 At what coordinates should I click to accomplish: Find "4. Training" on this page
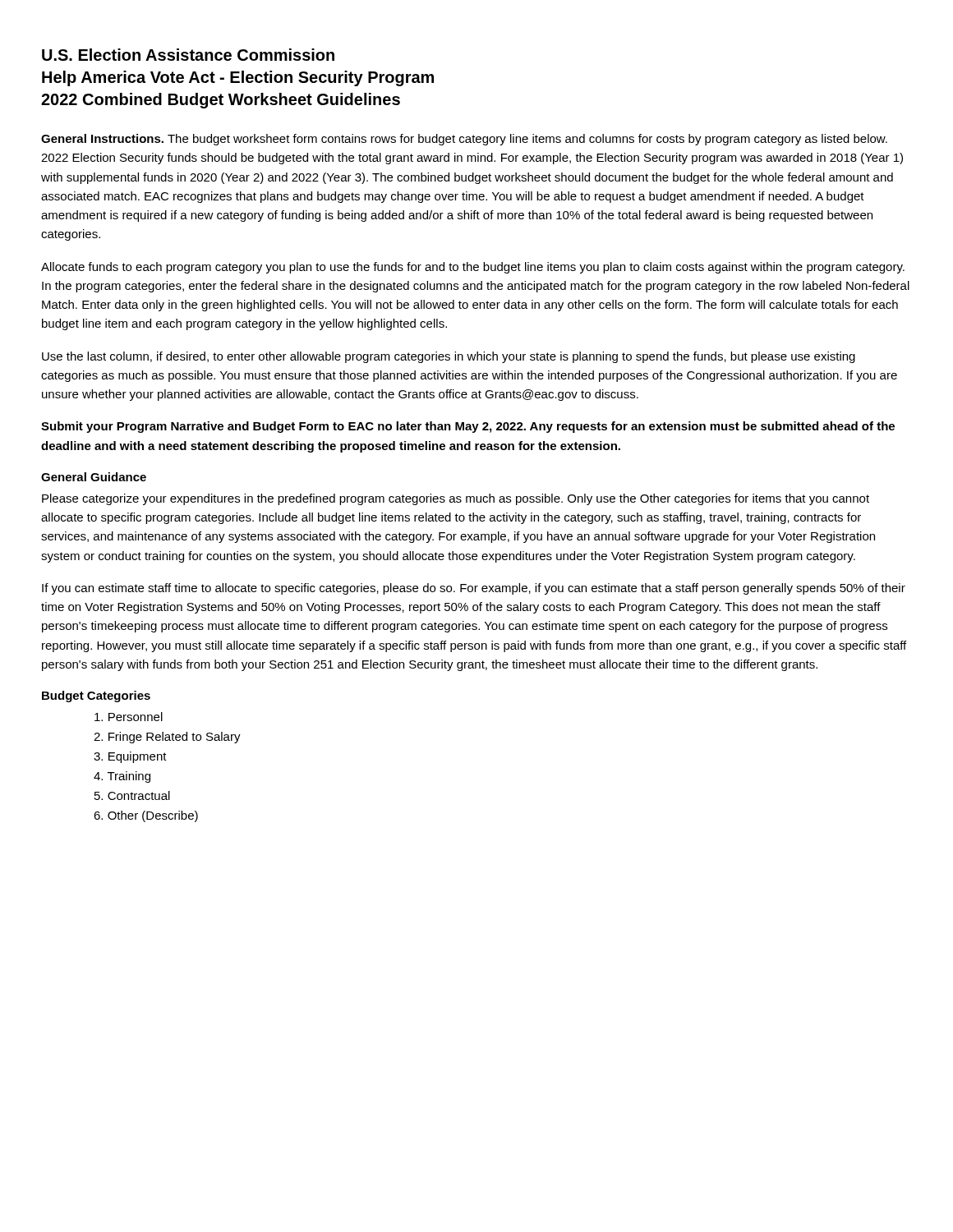point(122,776)
